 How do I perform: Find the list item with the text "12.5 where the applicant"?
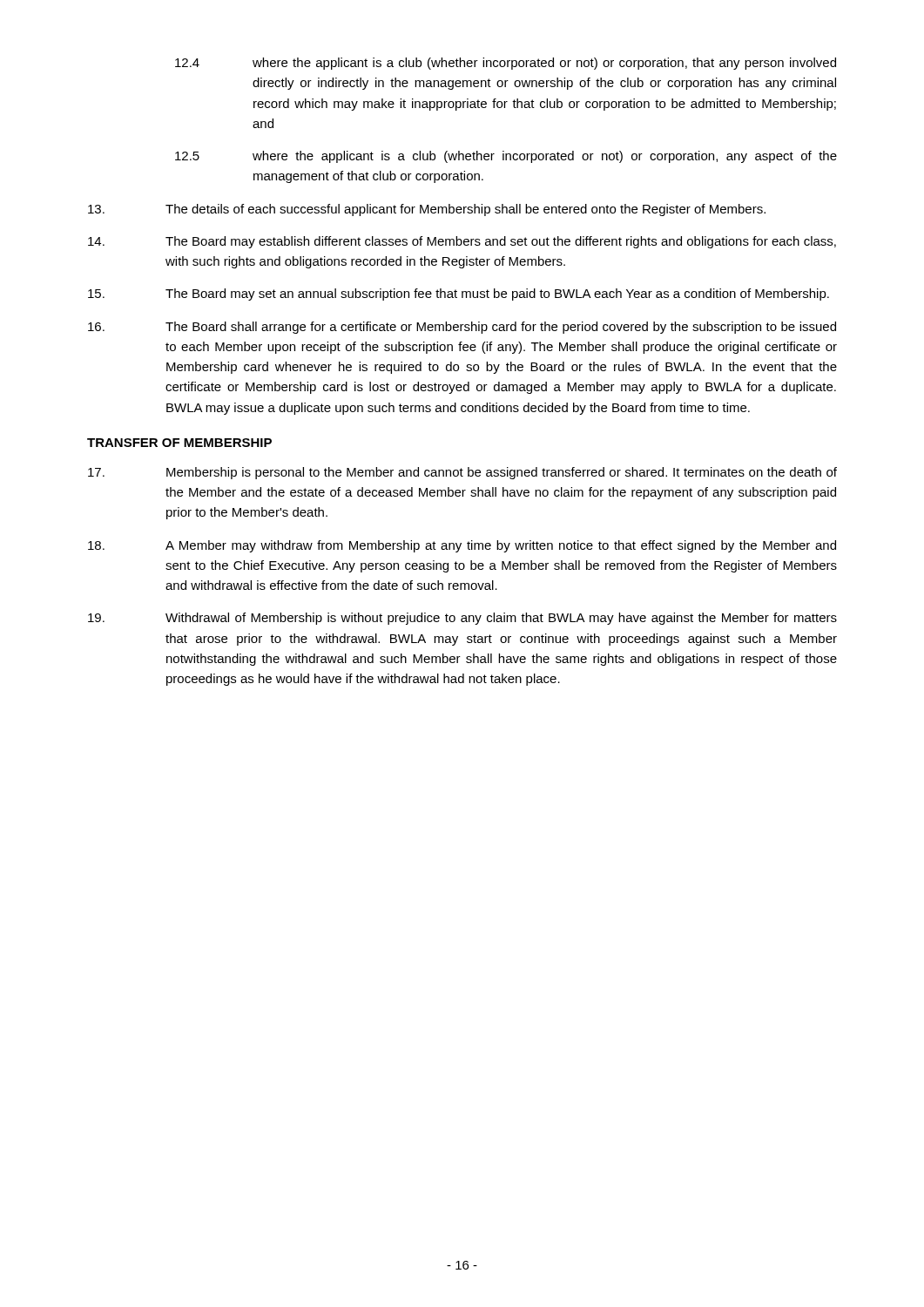[506, 166]
